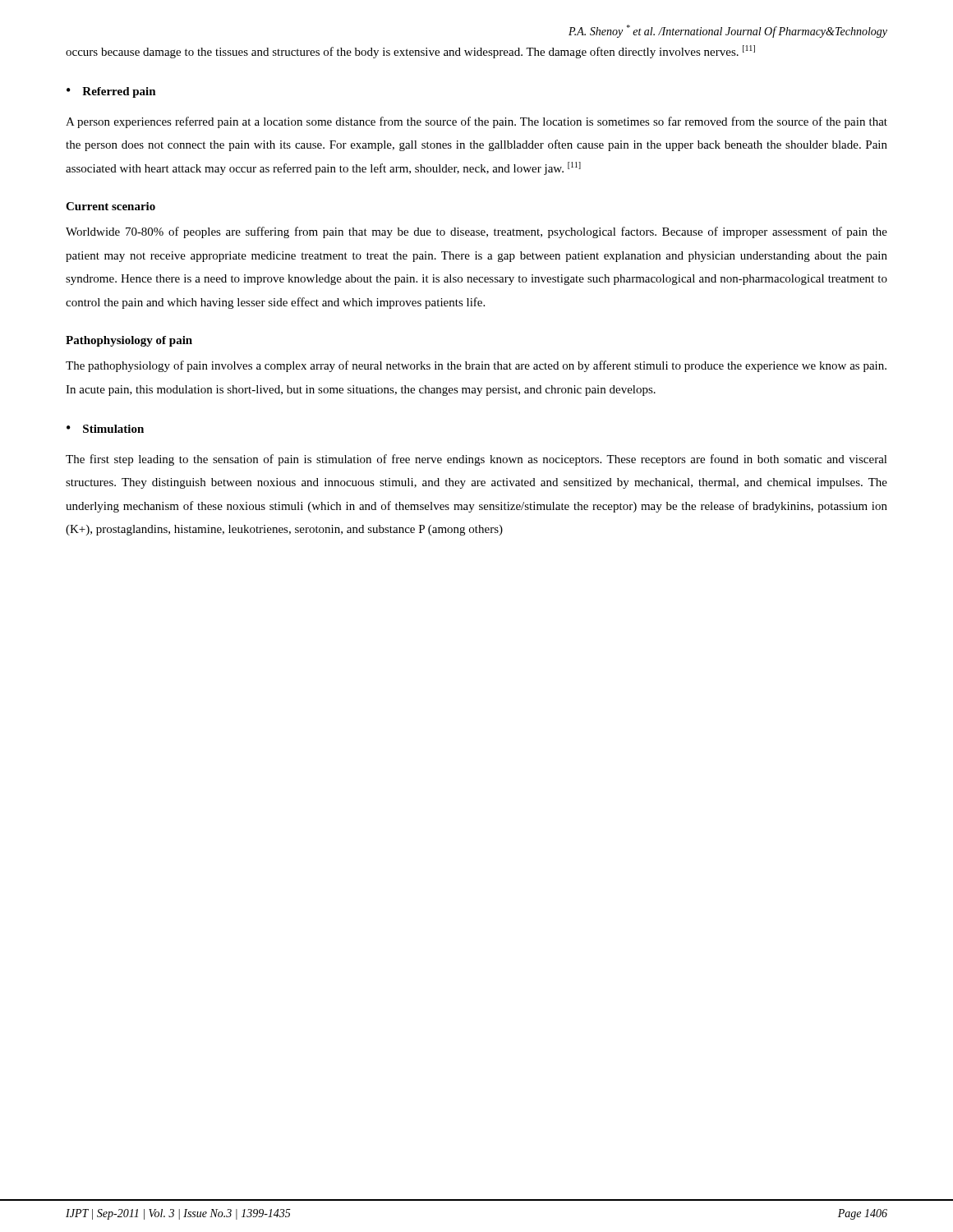Click on the text block that reads "occurs because damage to the tissues"
Screen dimensions: 1232x953
411,51
